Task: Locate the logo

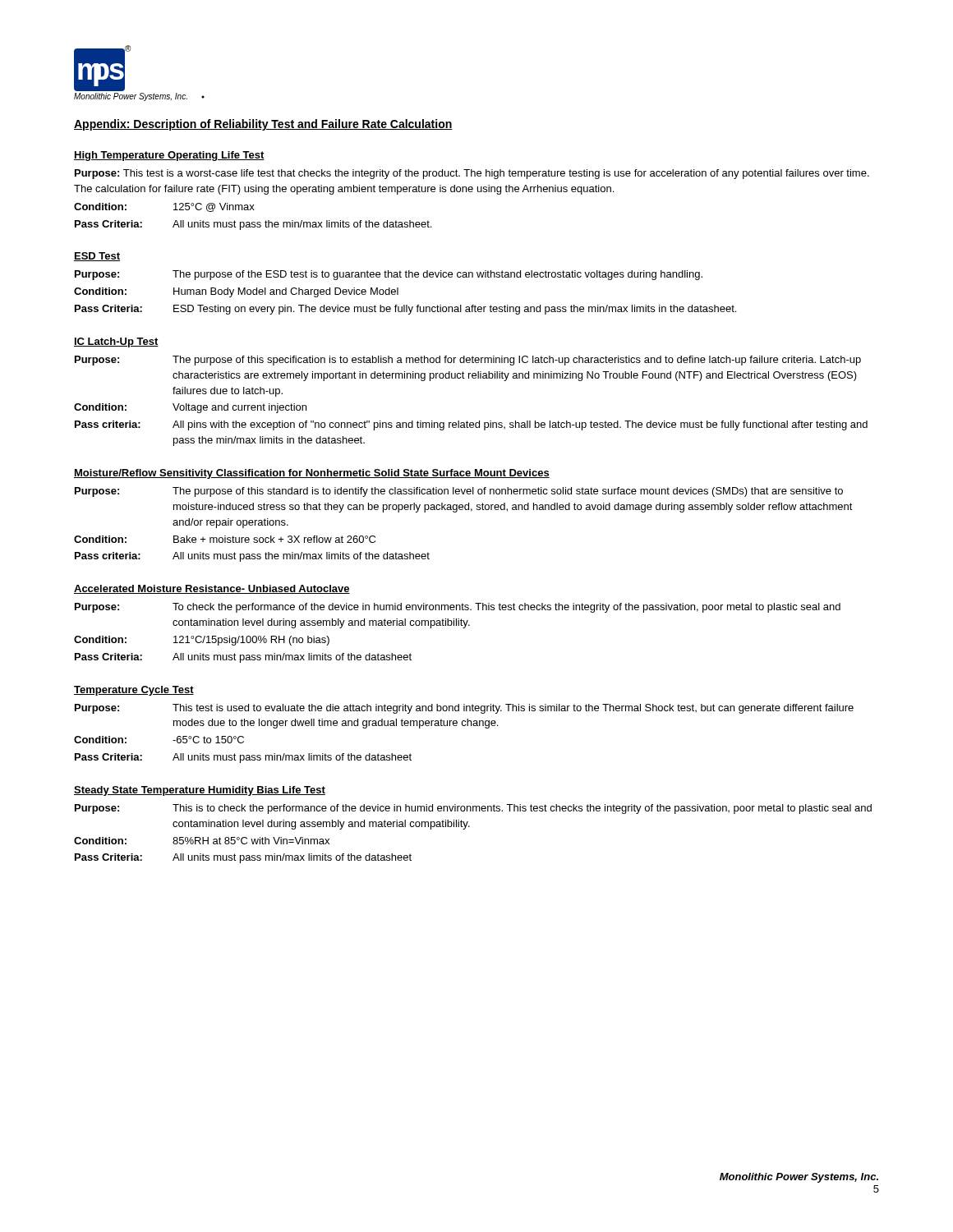Action: 476,74
